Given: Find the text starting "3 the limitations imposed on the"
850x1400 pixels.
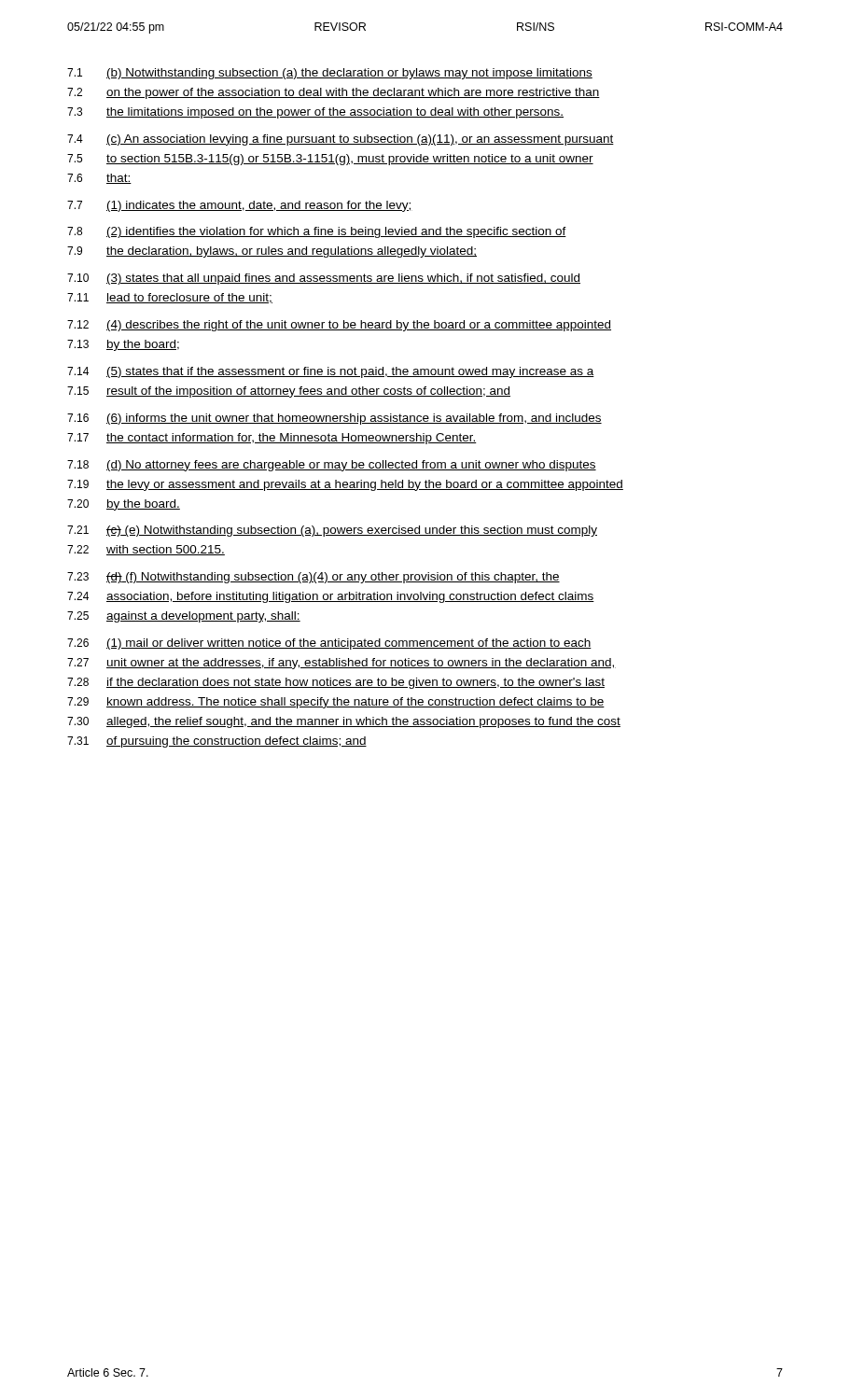Looking at the screenshot, I should coord(425,112).
